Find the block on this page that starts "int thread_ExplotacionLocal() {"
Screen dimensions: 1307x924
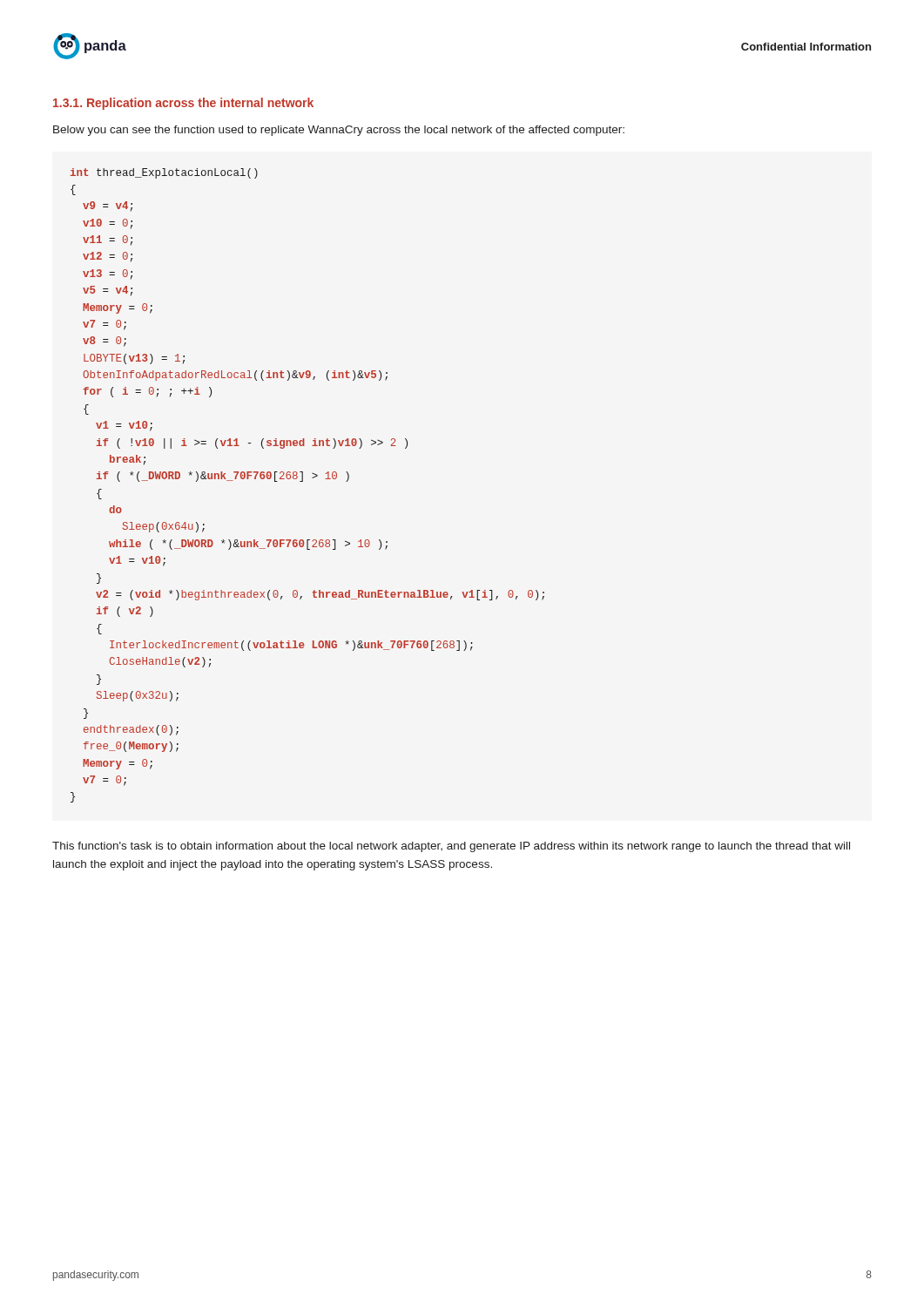tap(308, 485)
